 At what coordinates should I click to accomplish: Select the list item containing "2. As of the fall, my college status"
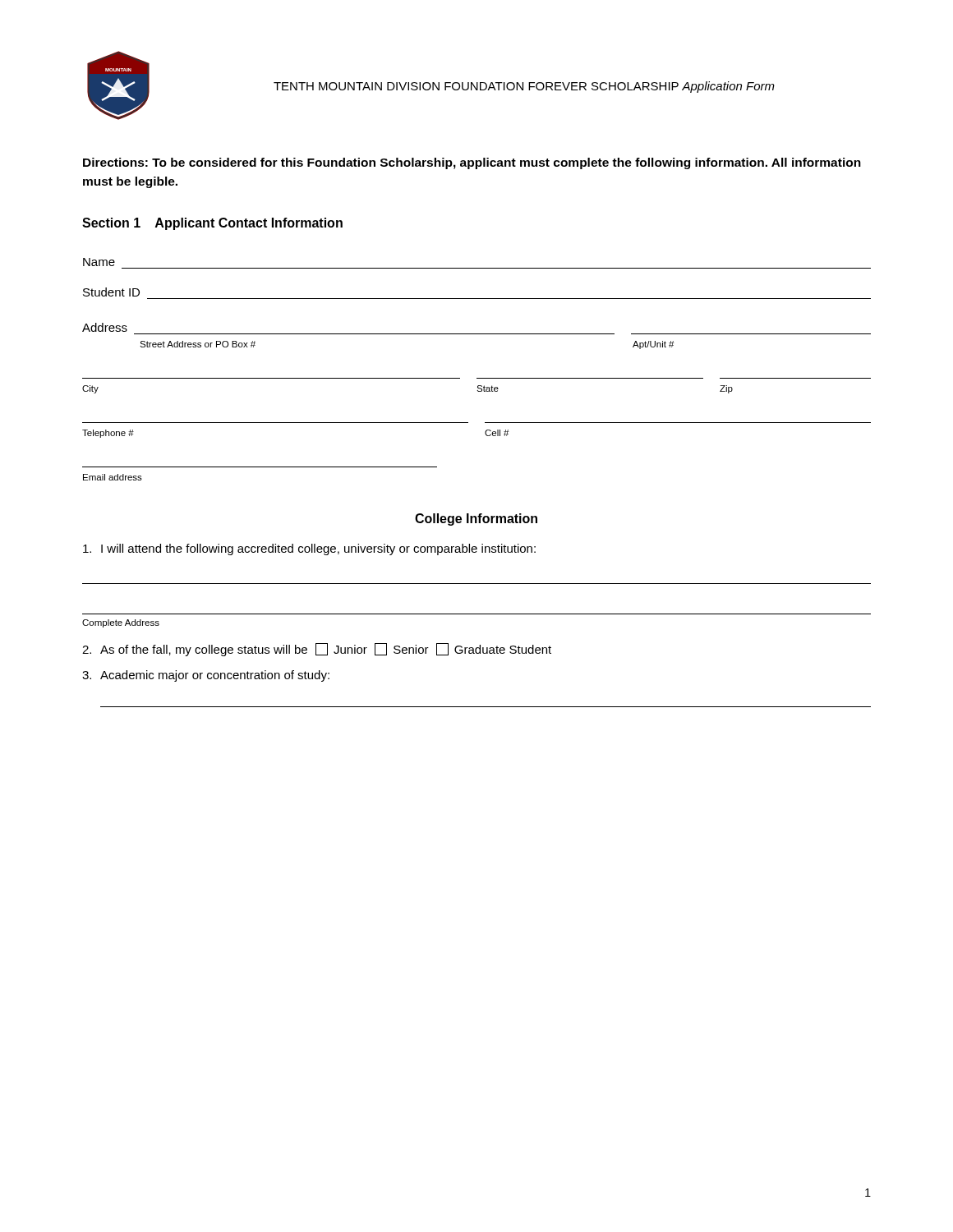point(476,649)
